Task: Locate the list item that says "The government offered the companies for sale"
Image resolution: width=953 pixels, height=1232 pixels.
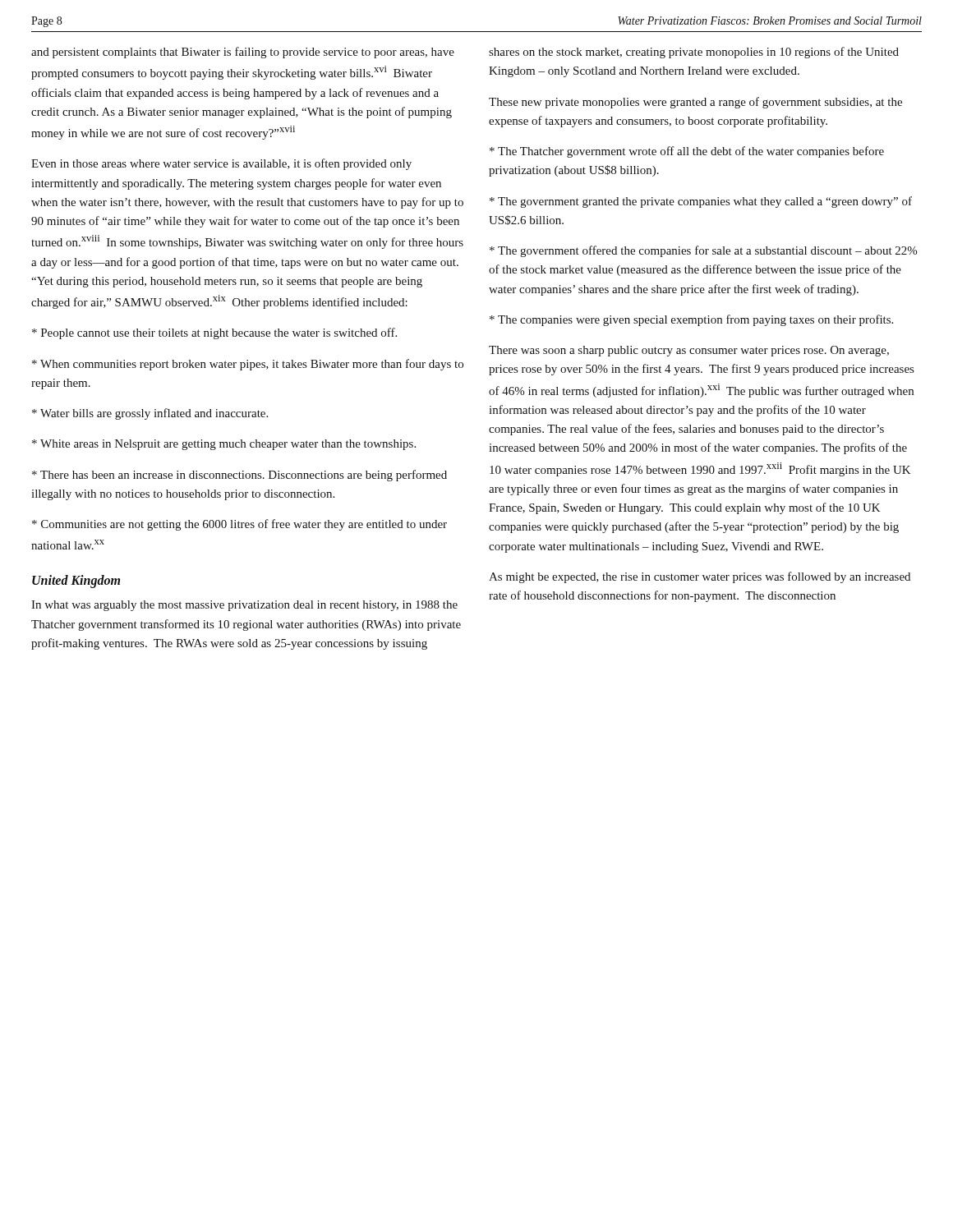Action: click(705, 270)
